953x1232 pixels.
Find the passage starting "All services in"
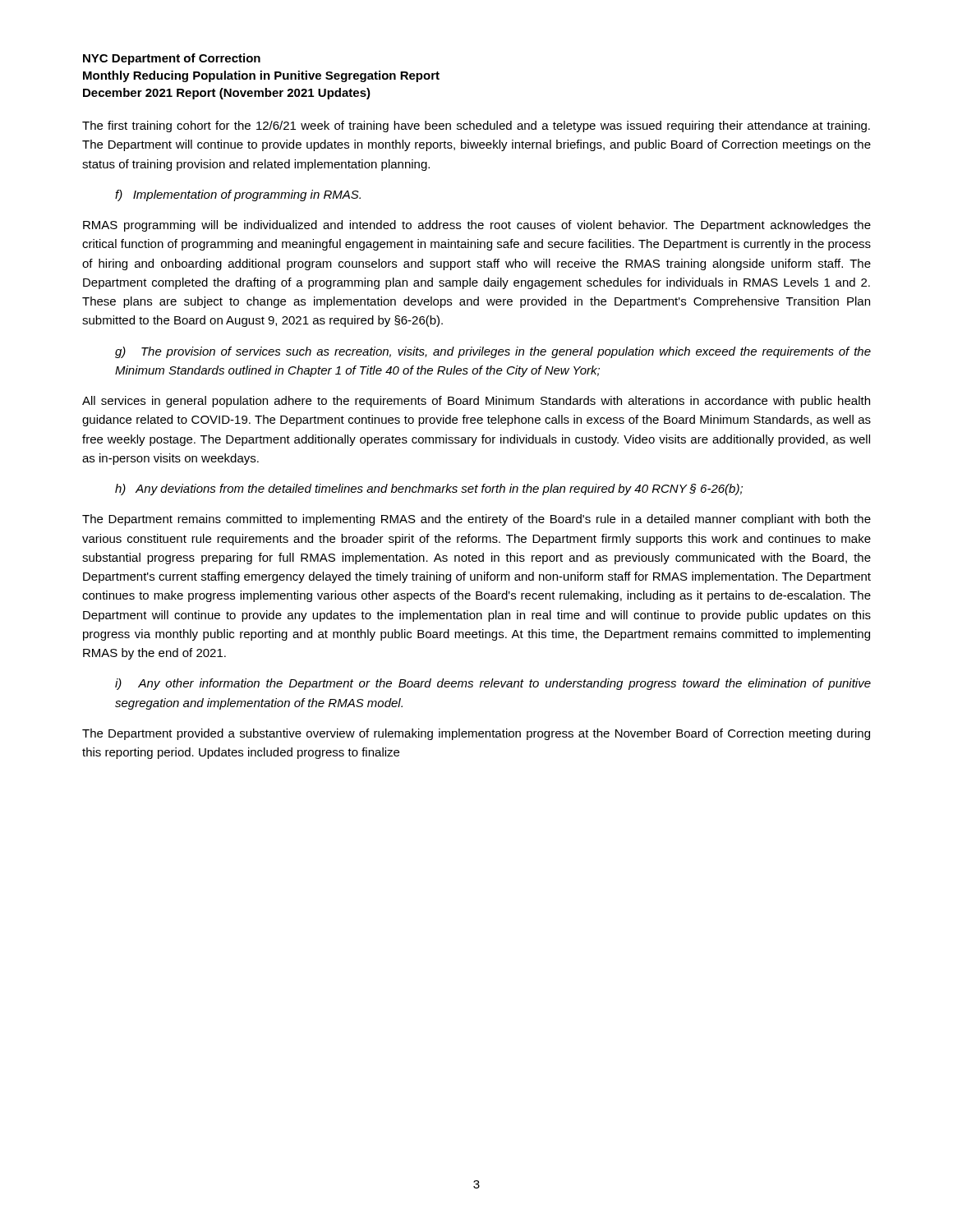coord(476,429)
